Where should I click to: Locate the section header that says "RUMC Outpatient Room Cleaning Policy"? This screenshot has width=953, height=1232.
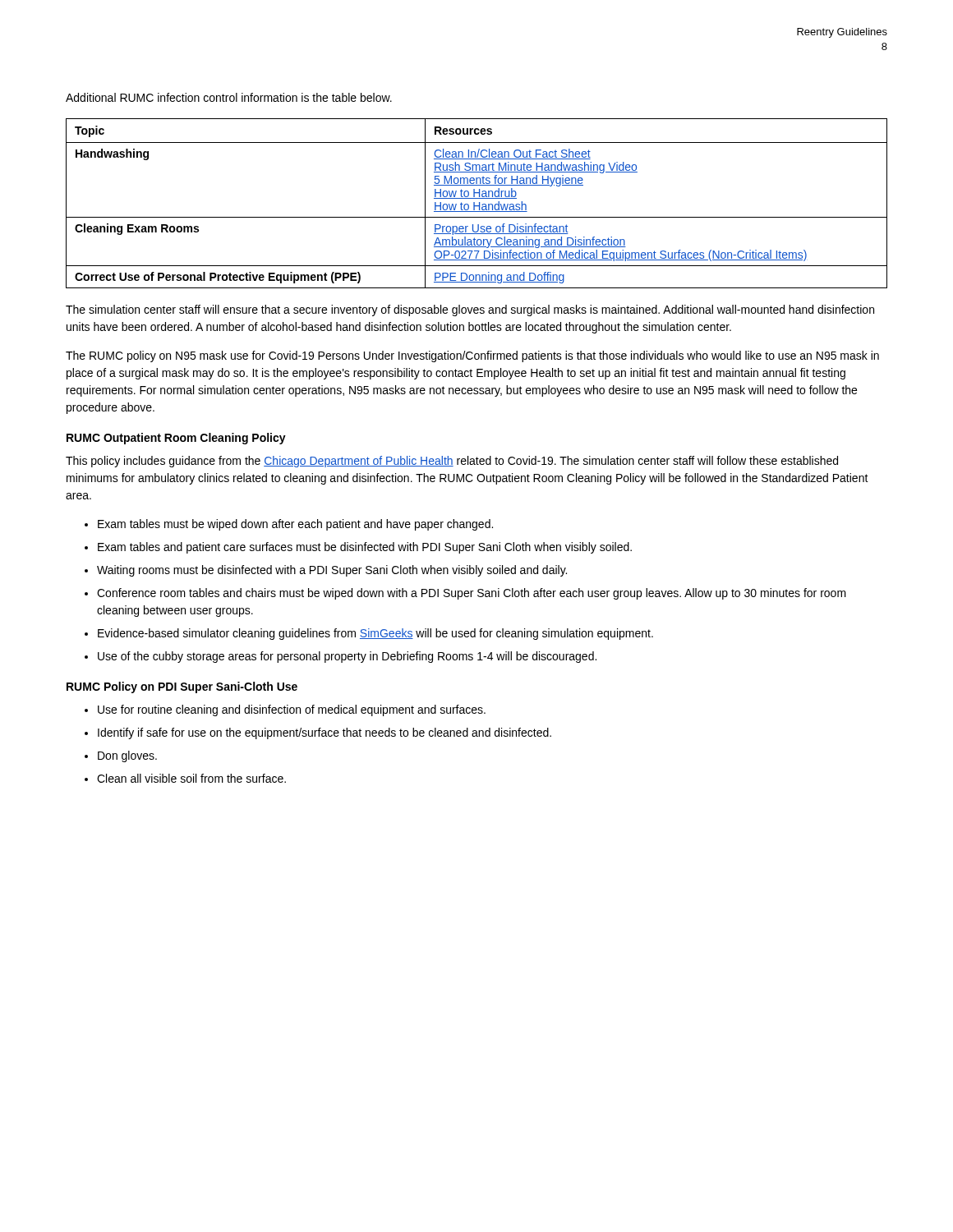pyautogui.click(x=176, y=437)
